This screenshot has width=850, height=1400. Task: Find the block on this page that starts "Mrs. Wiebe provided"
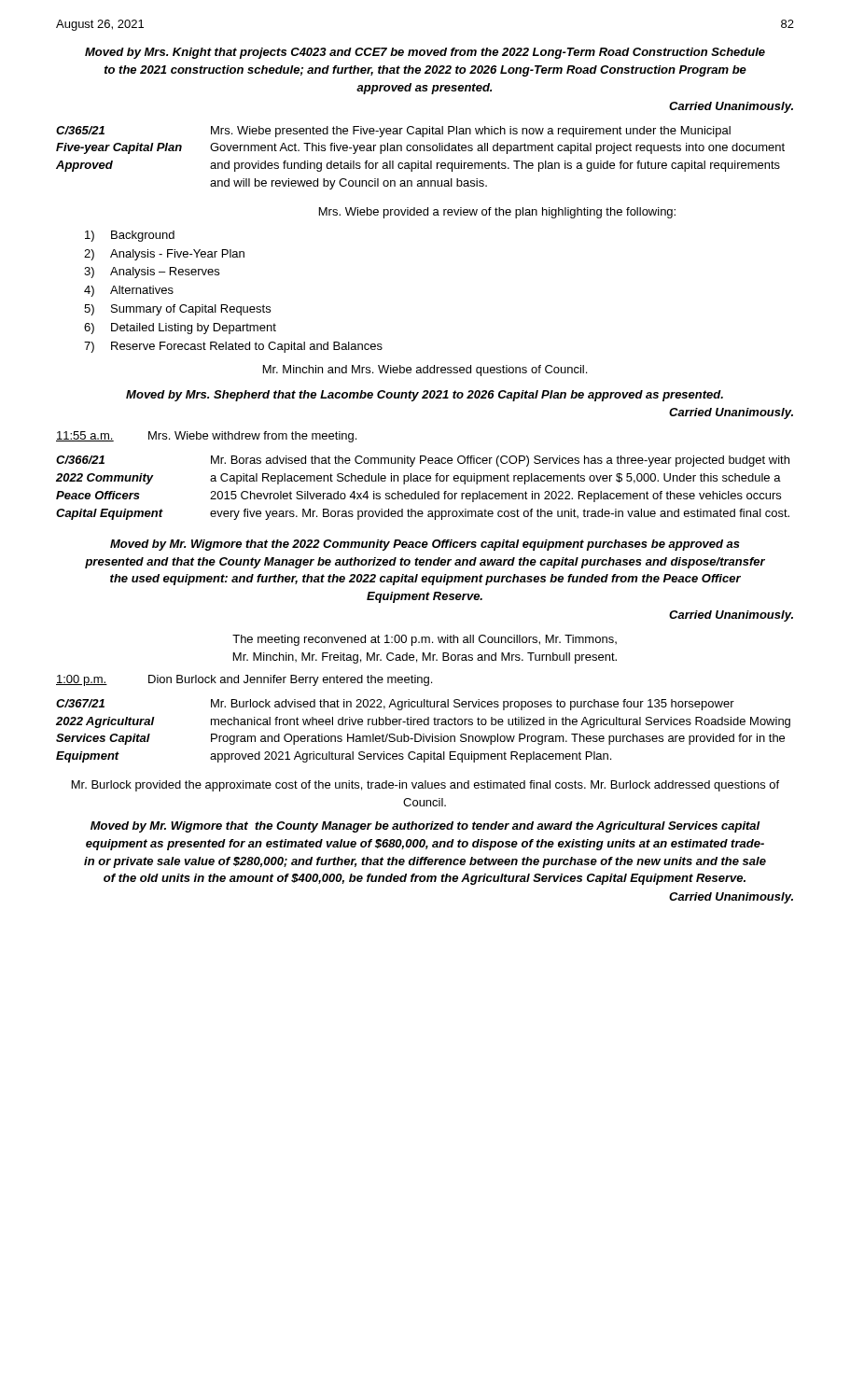click(x=497, y=211)
